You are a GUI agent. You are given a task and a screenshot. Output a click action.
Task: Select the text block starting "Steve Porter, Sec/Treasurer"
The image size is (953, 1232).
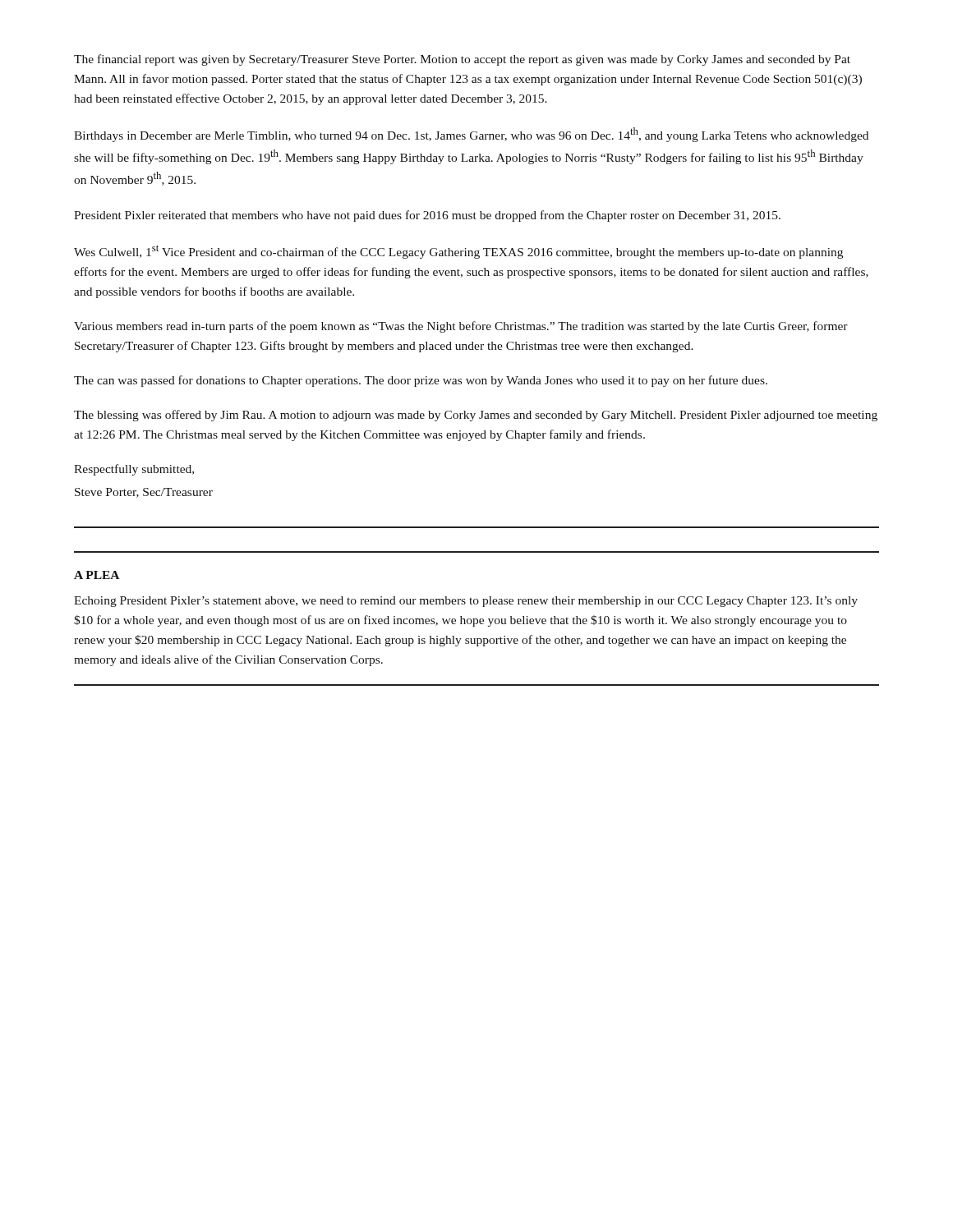pyautogui.click(x=143, y=491)
